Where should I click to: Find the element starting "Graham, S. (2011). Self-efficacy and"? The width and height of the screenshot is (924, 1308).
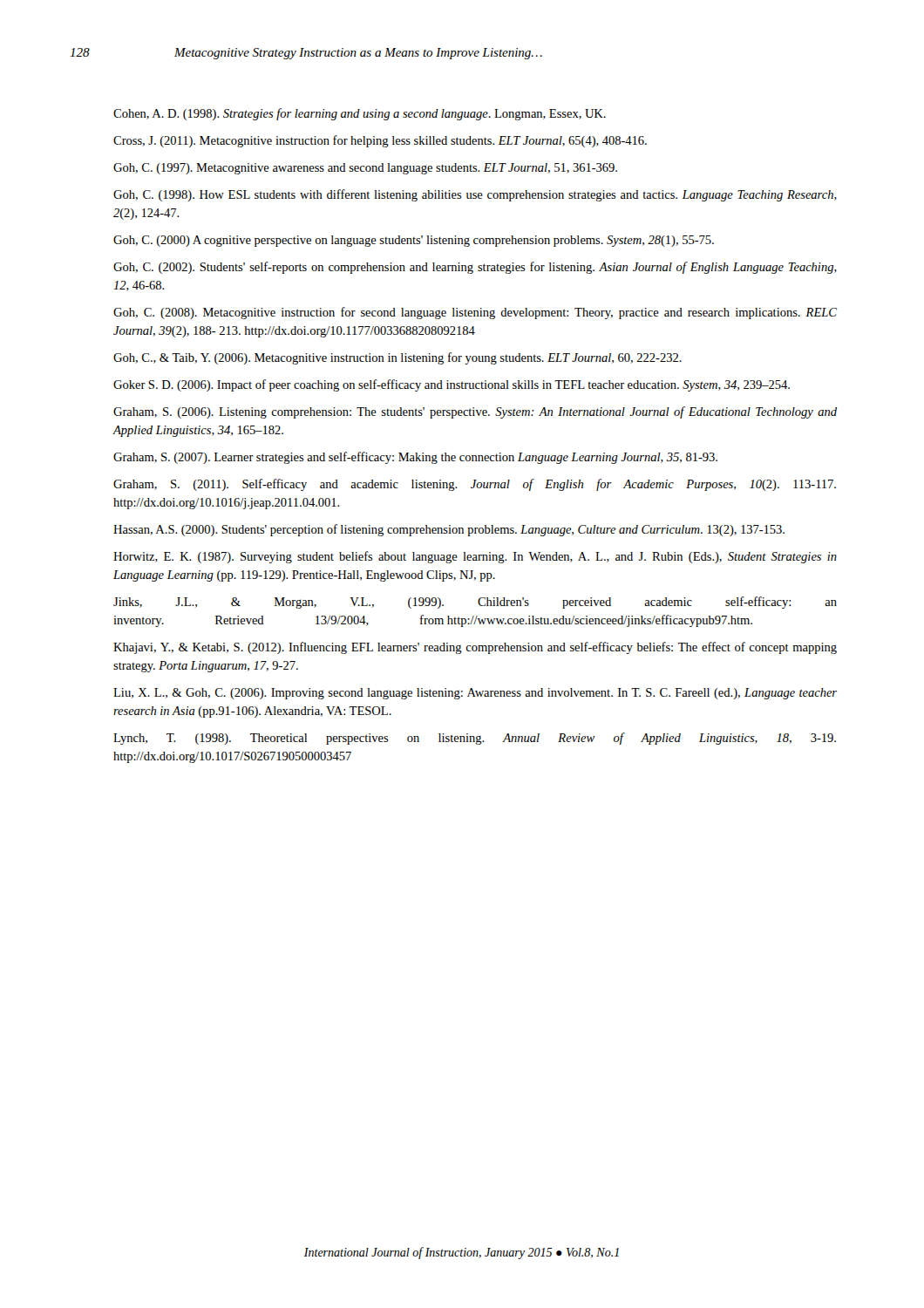pos(475,493)
